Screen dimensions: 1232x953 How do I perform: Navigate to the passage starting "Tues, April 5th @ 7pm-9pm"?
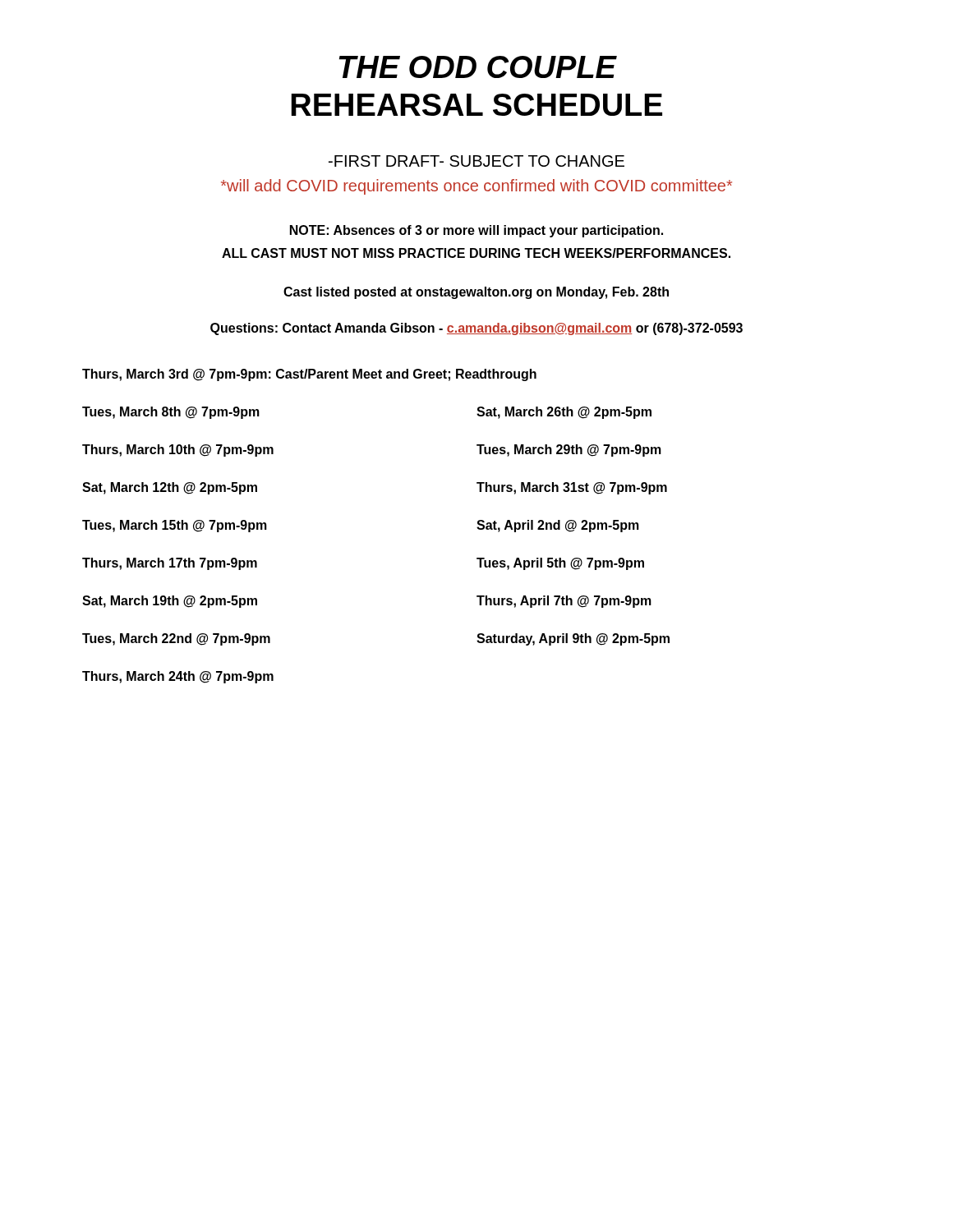[561, 563]
